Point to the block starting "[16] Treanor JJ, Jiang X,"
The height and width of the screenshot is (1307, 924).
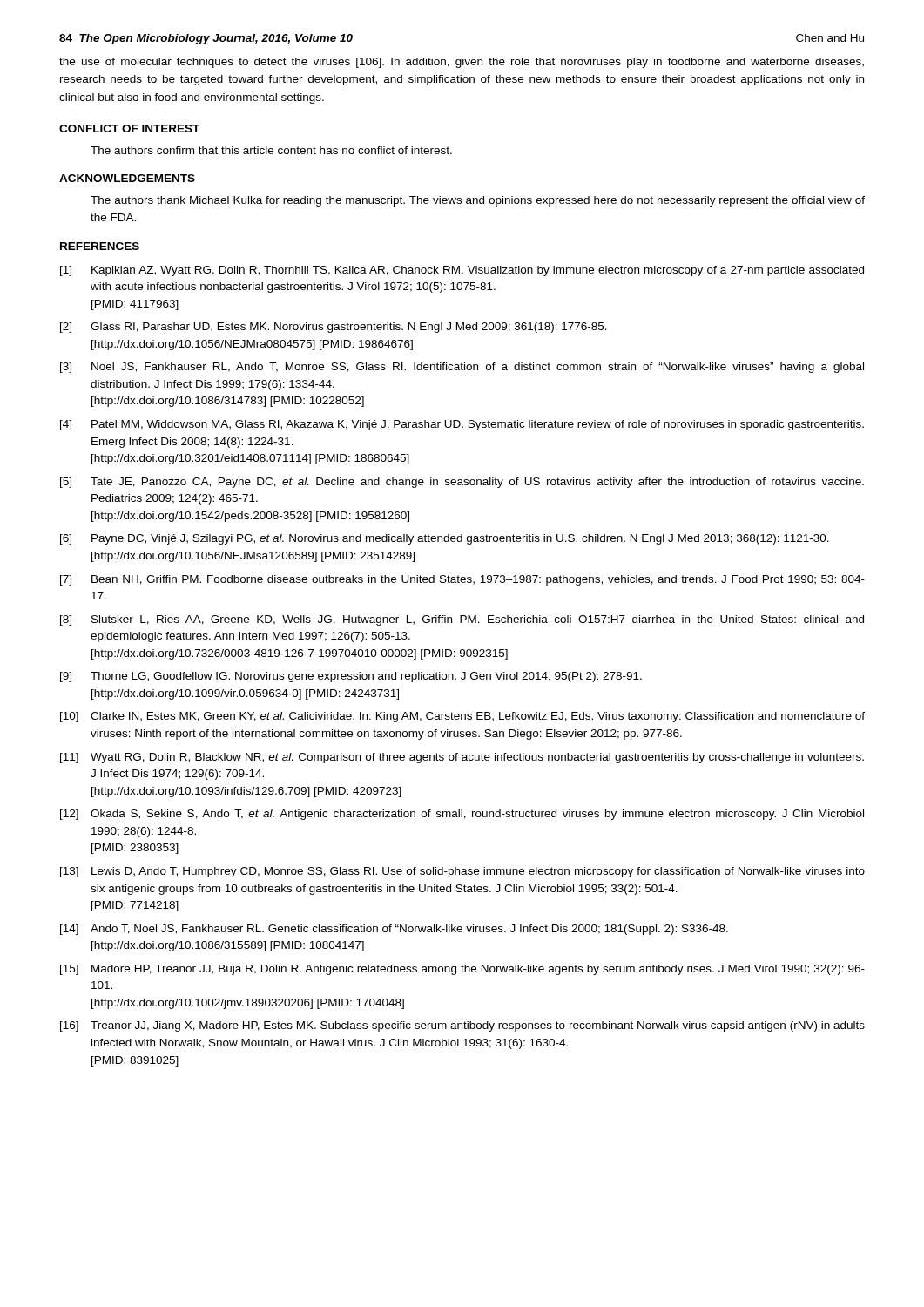coord(462,1043)
